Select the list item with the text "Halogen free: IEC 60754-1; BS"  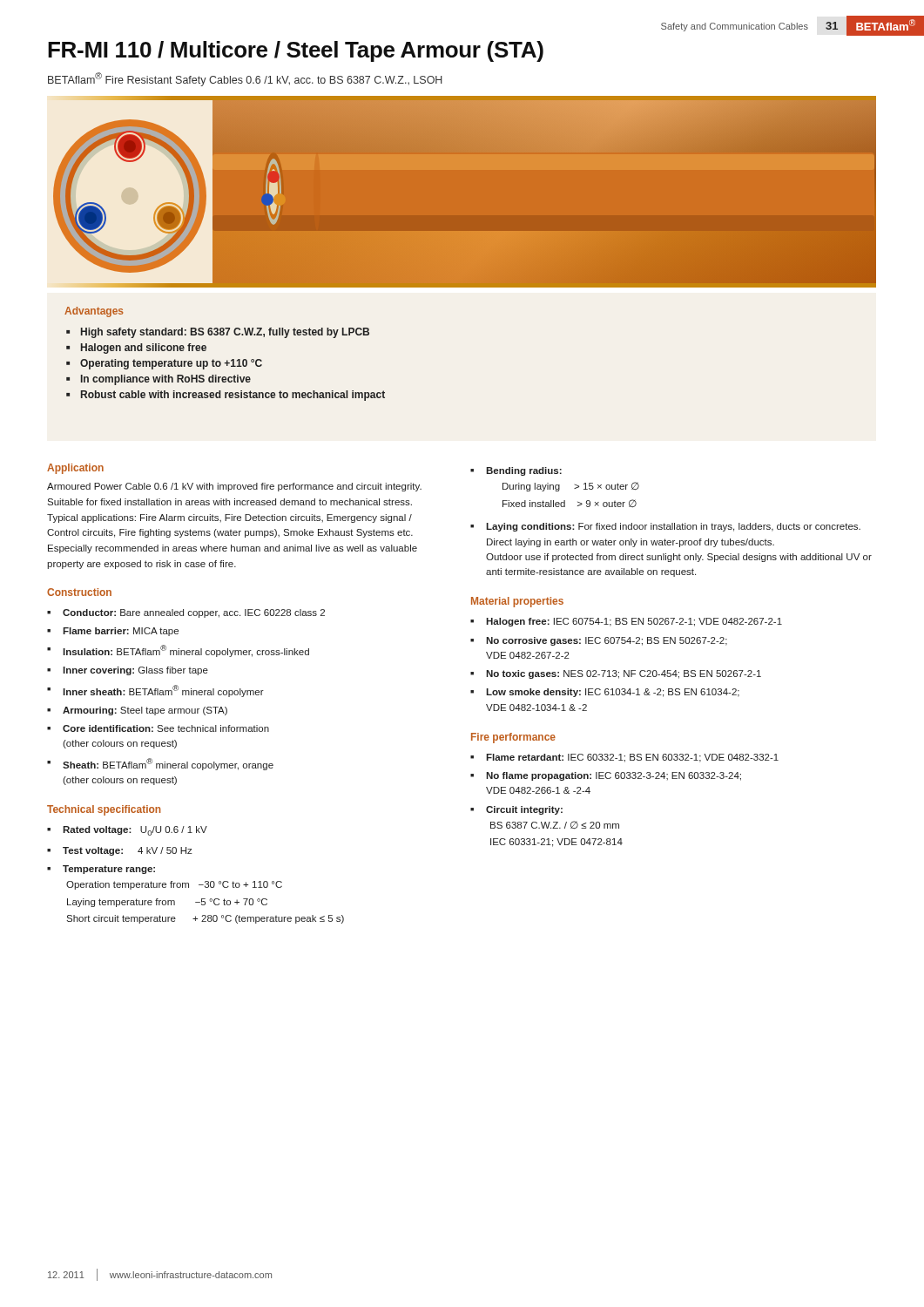[x=634, y=622]
